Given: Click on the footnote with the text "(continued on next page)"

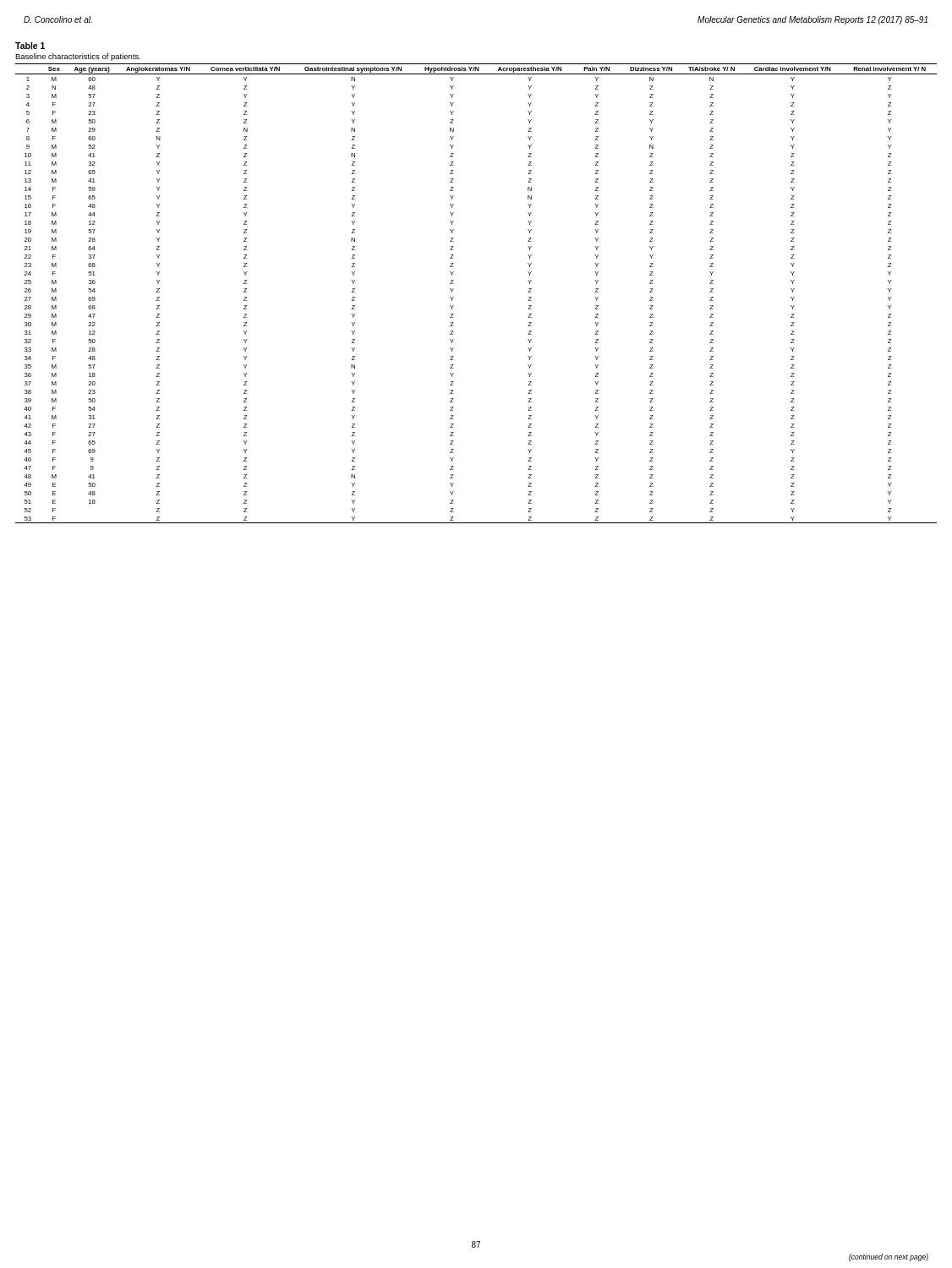Looking at the screenshot, I should (x=889, y=1257).
